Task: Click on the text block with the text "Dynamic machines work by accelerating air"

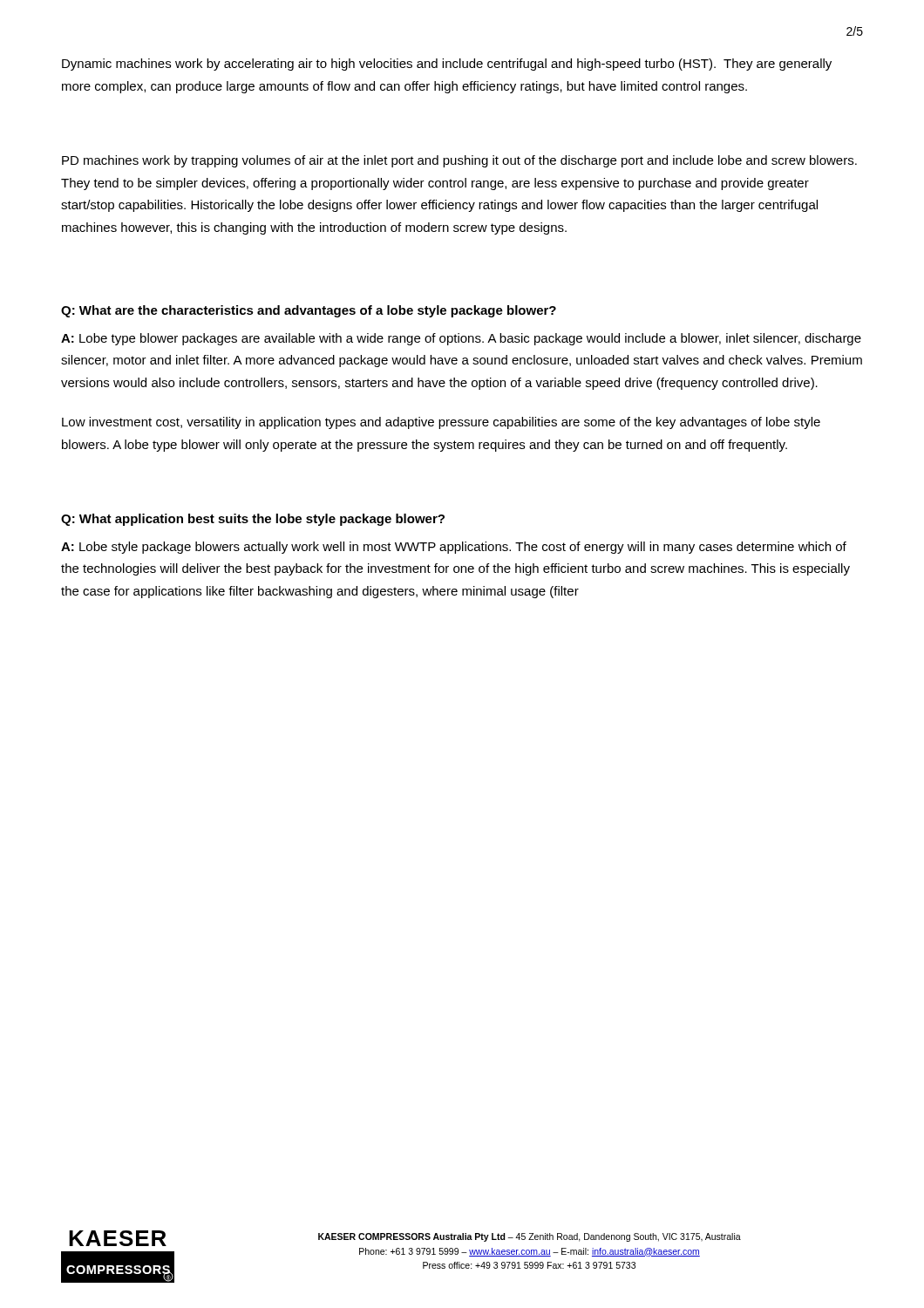Action: (446, 74)
